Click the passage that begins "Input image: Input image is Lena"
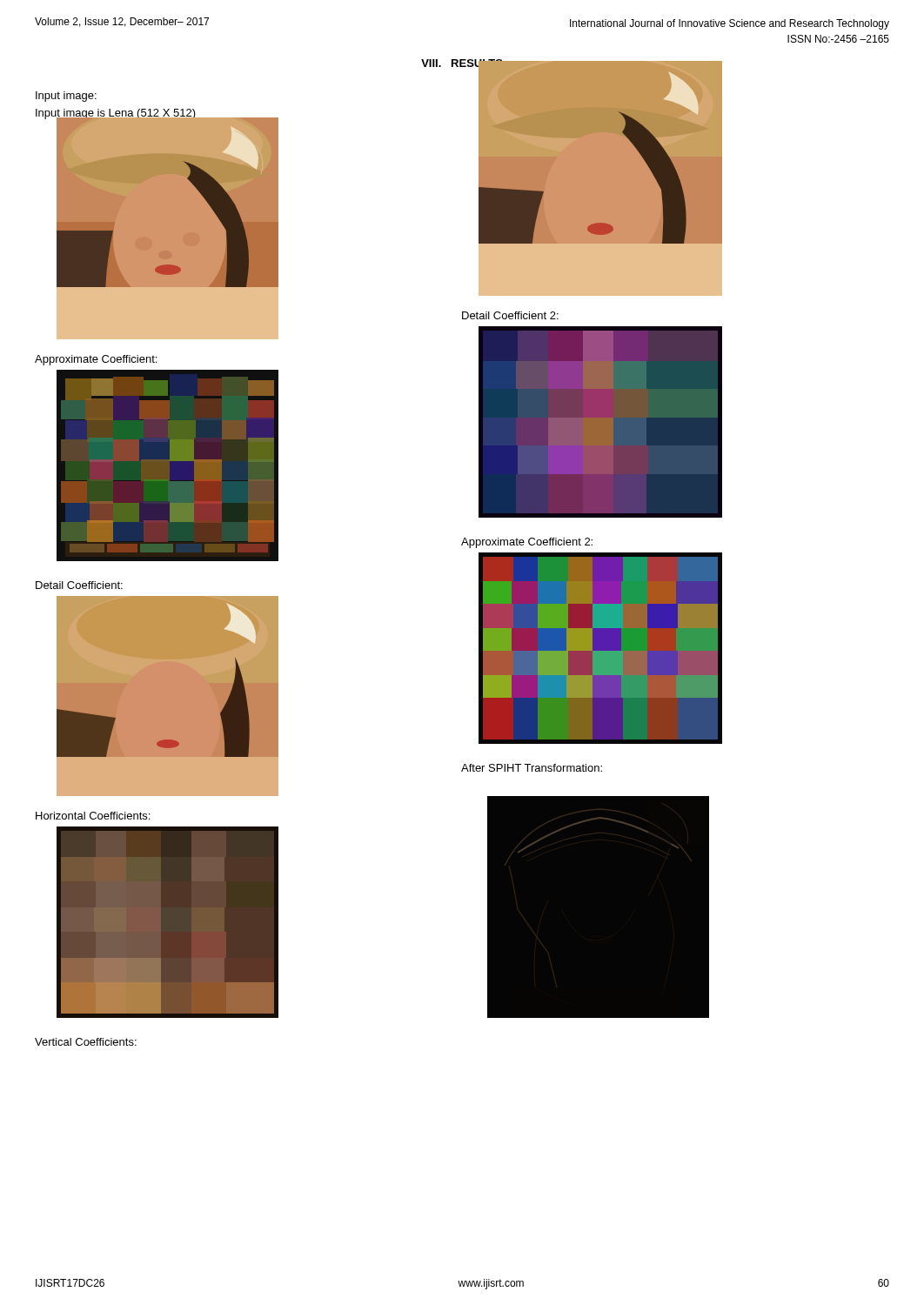This screenshot has height=1305, width=924. (115, 104)
